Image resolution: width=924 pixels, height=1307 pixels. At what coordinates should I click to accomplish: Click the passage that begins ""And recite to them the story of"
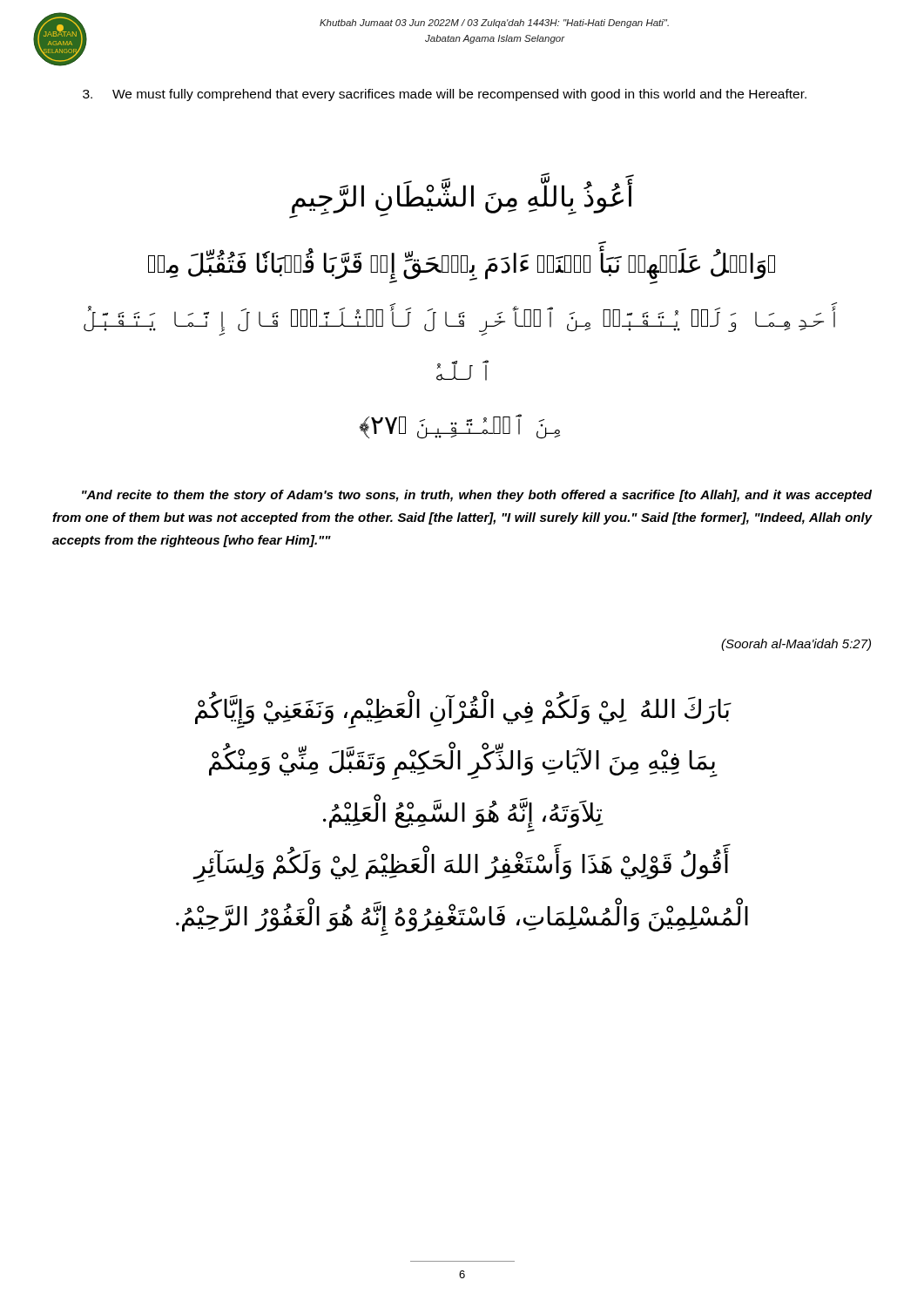click(462, 517)
